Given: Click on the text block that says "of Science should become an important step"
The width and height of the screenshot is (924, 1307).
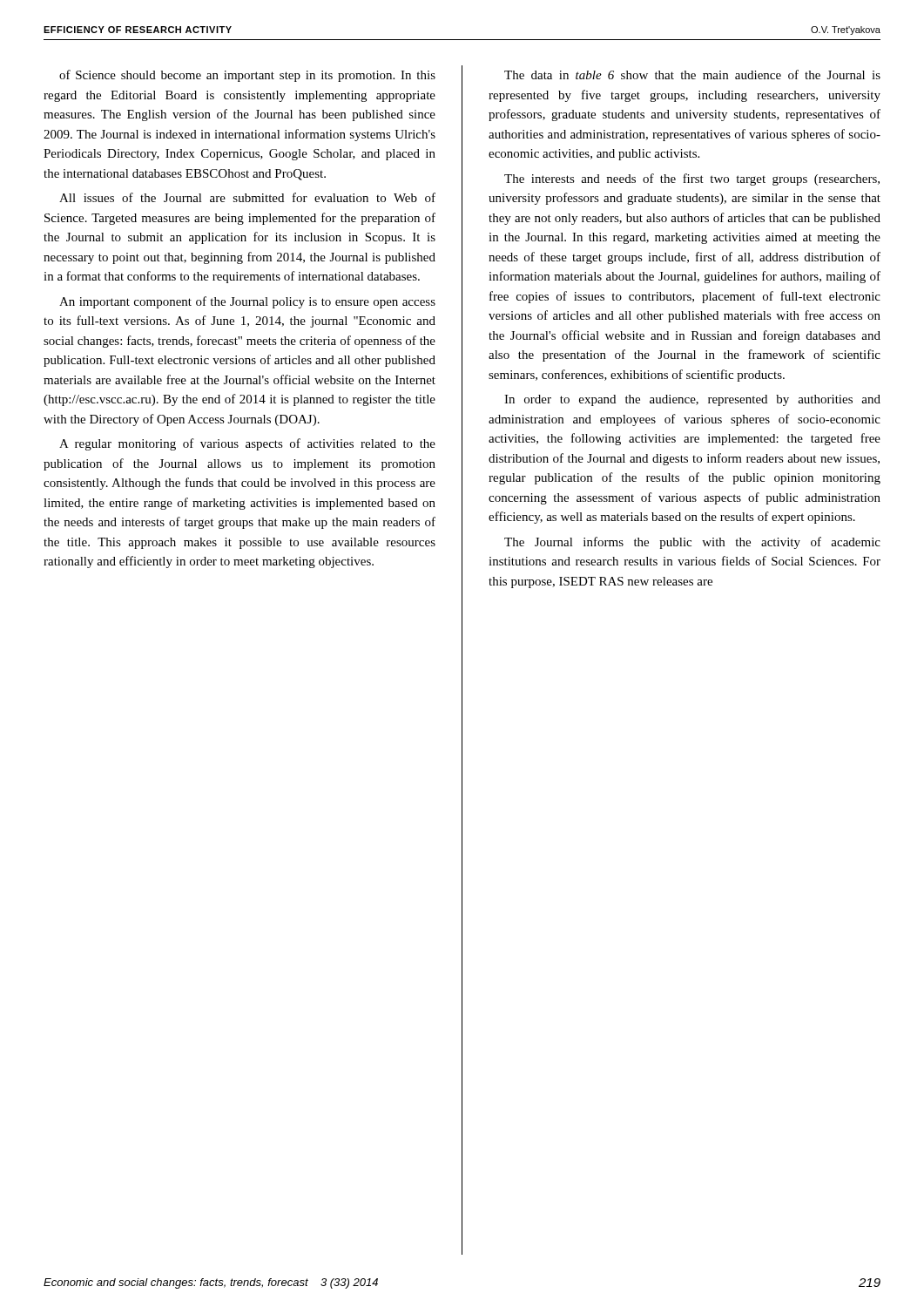Looking at the screenshot, I should point(240,318).
